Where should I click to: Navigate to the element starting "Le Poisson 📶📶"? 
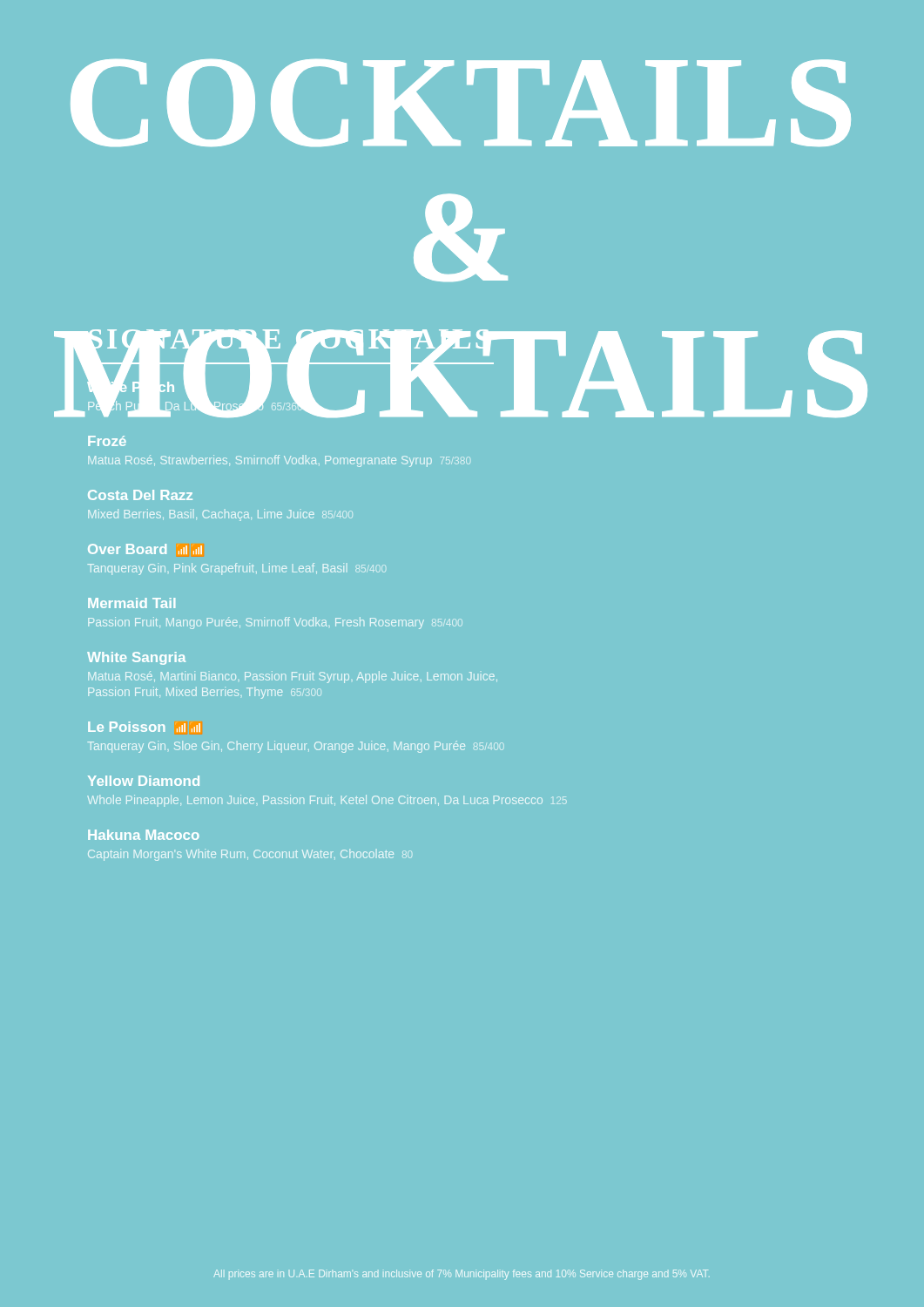pos(462,736)
